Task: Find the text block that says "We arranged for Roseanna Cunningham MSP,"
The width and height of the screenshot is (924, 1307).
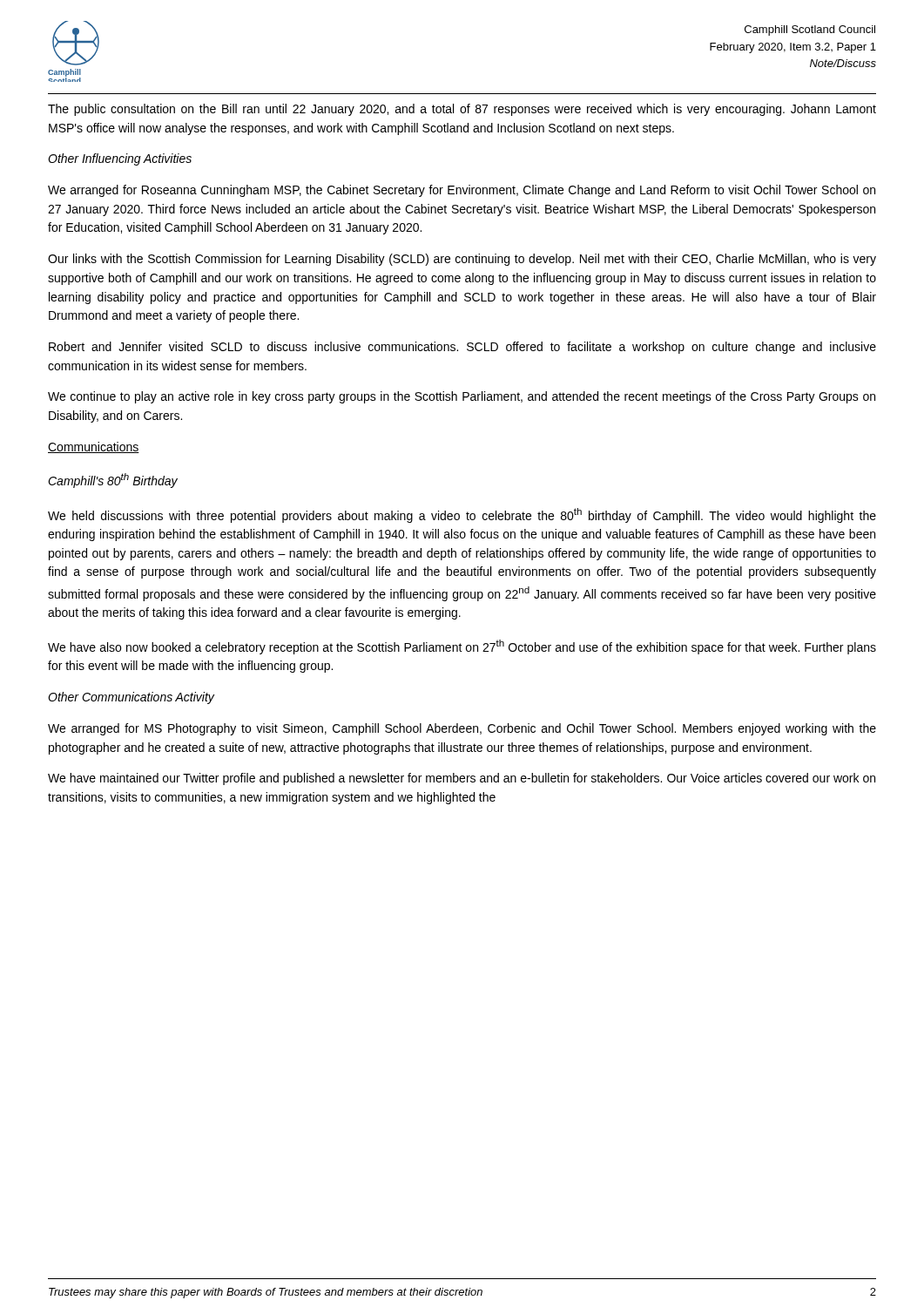Action: click(x=462, y=210)
